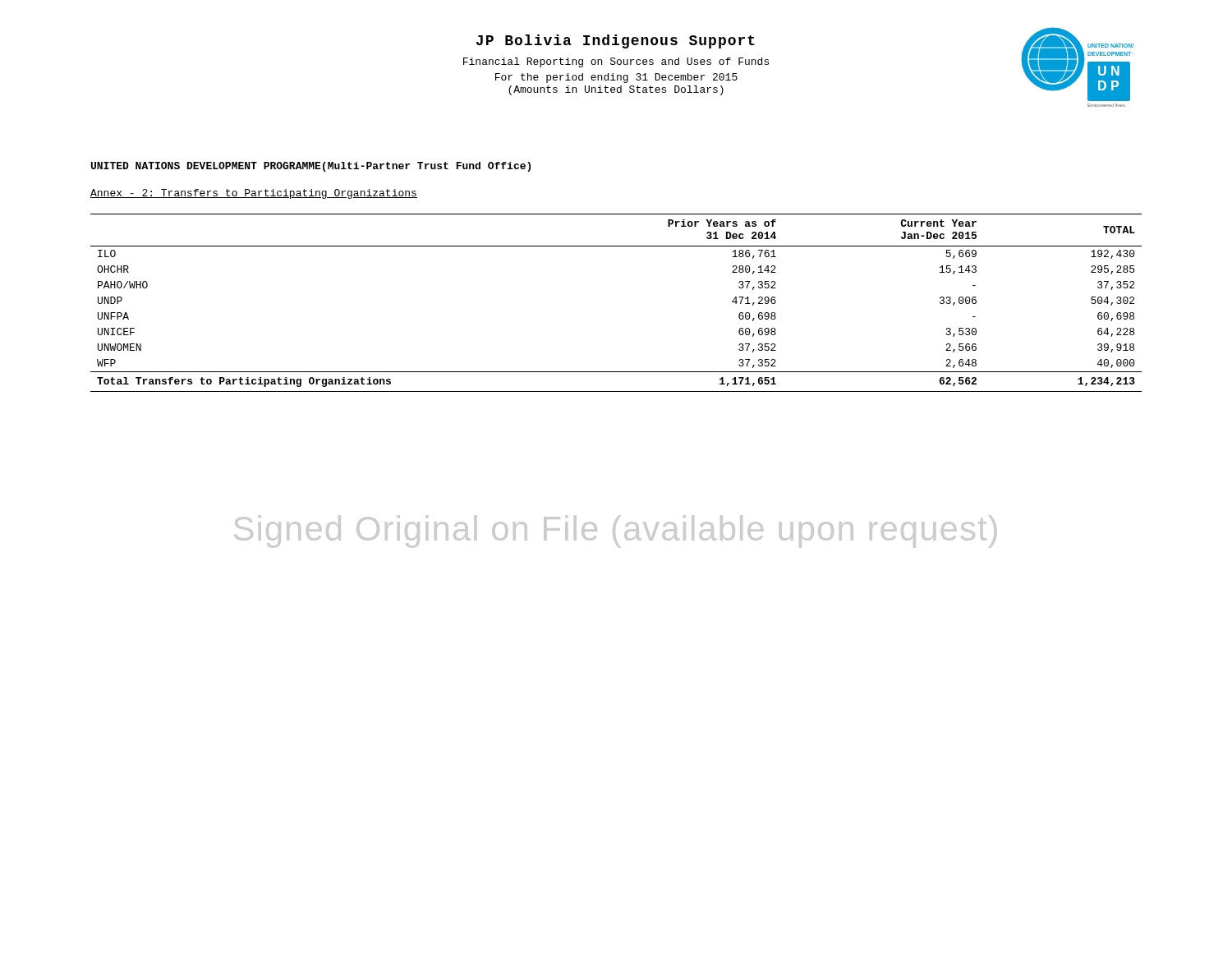Locate the table with the text "Current Year Jan-Dec 2015"
Viewport: 1232px width, 953px height.
[616, 303]
